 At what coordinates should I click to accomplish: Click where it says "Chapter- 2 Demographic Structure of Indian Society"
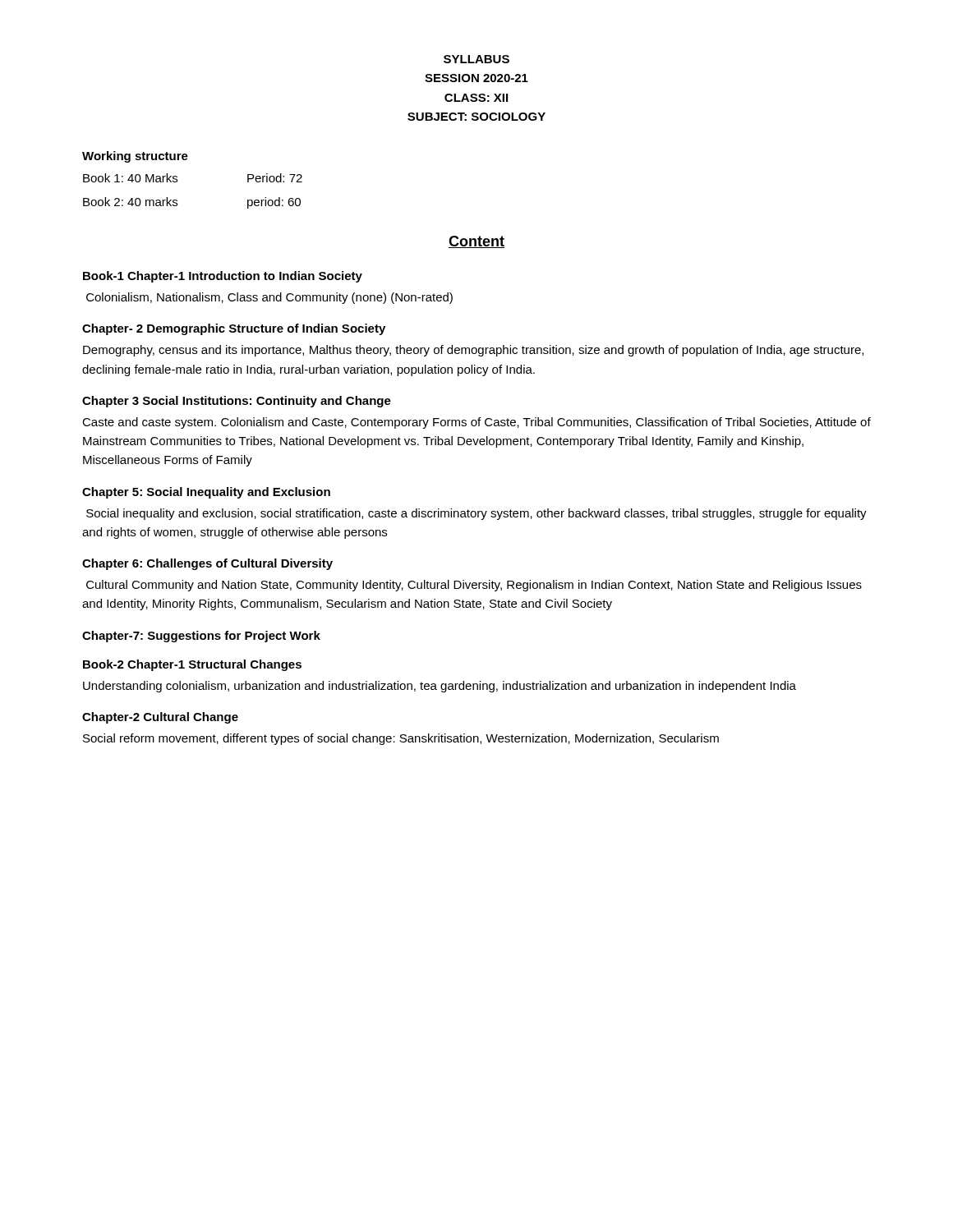[234, 328]
